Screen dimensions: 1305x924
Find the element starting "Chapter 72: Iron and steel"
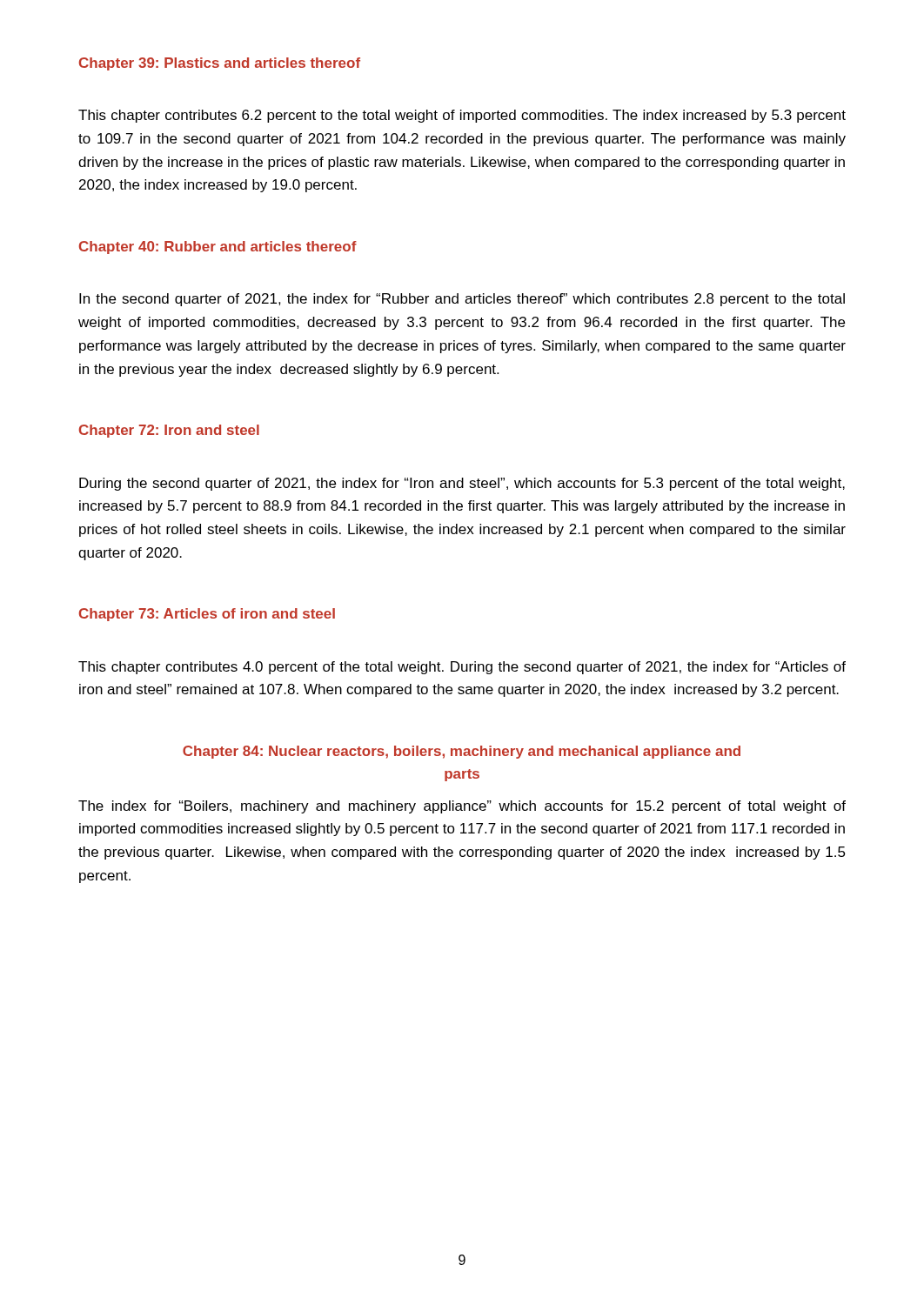(169, 431)
